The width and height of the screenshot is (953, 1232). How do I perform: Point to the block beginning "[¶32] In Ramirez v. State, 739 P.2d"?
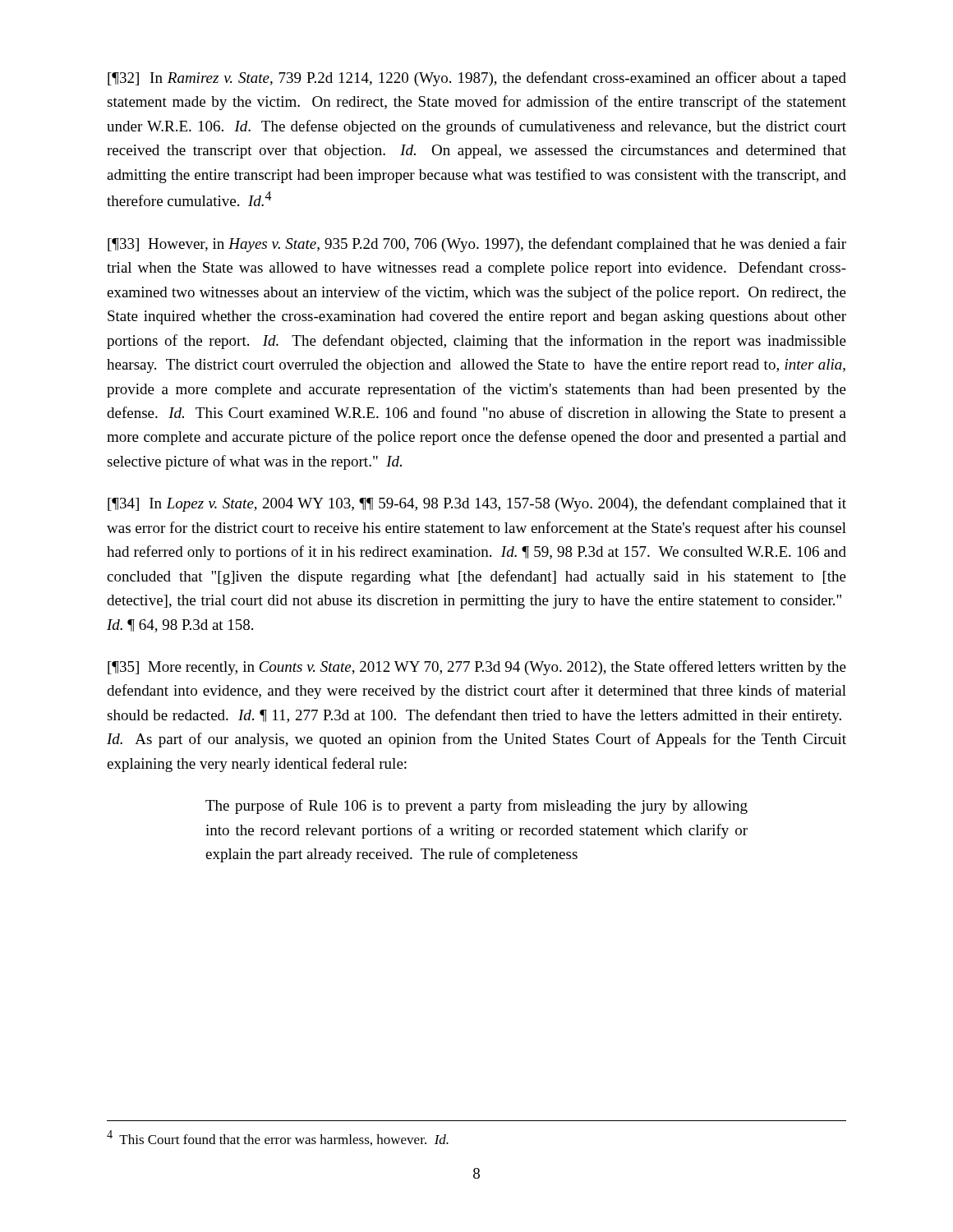pos(476,139)
